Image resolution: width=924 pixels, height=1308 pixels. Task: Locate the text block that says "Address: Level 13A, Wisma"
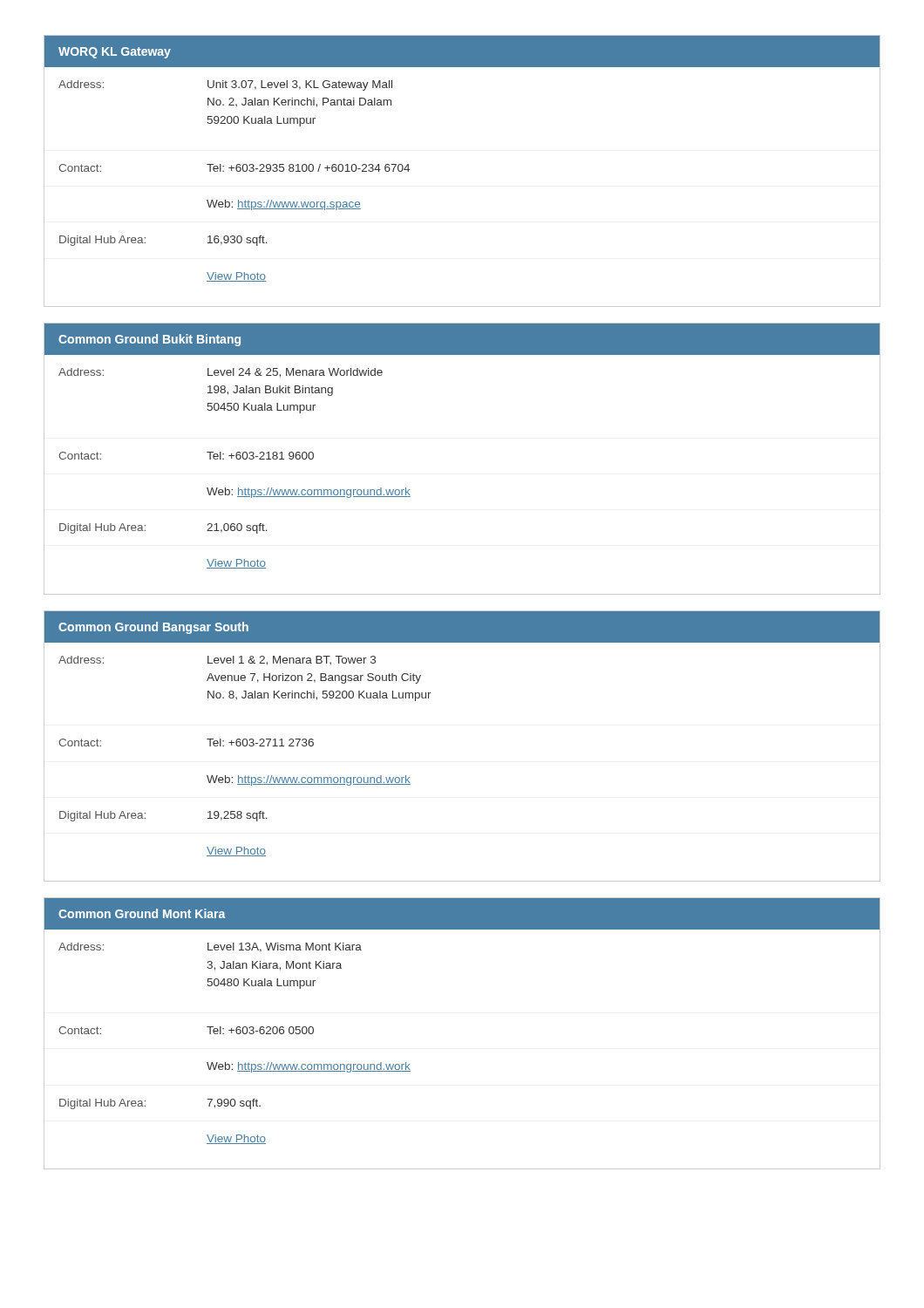pyautogui.click(x=210, y=947)
